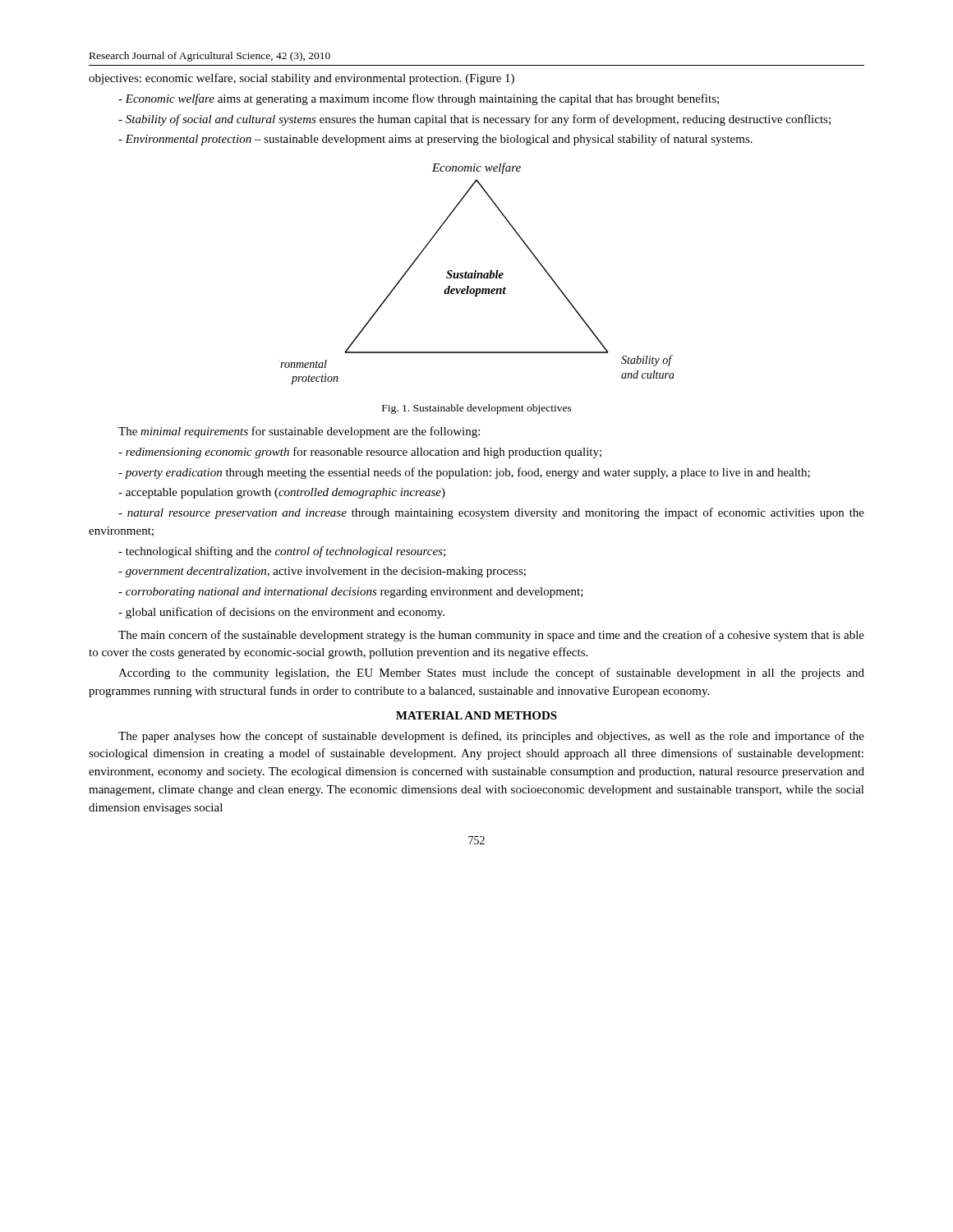Point to the region starting "Fig. 1. Sustainable development"
Viewport: 953px width, 1232px height.
tap(476, 408)
